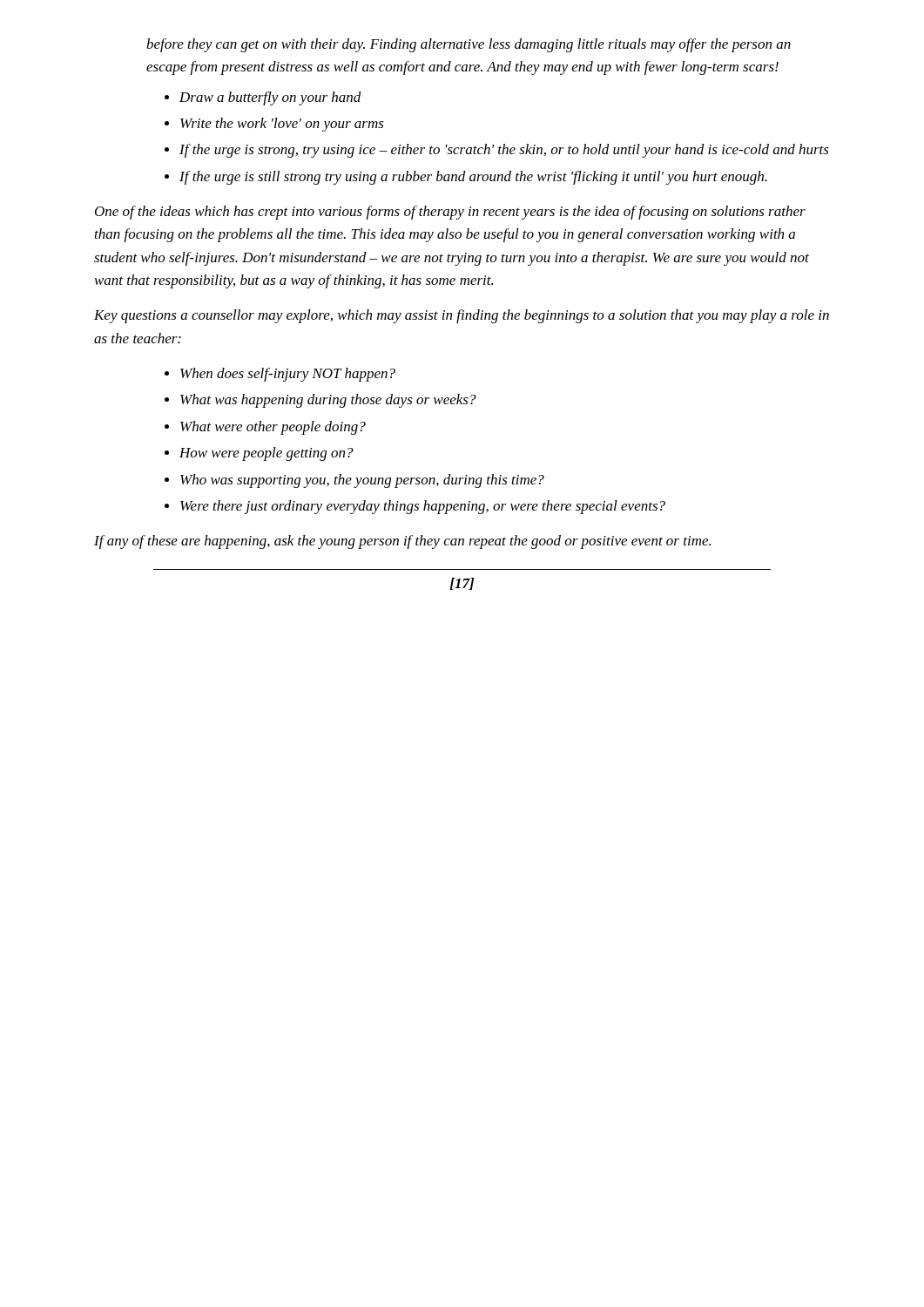Find the block starting "When does self-injury NOT happen?"
924x1307 pixels.
[287, 373]
